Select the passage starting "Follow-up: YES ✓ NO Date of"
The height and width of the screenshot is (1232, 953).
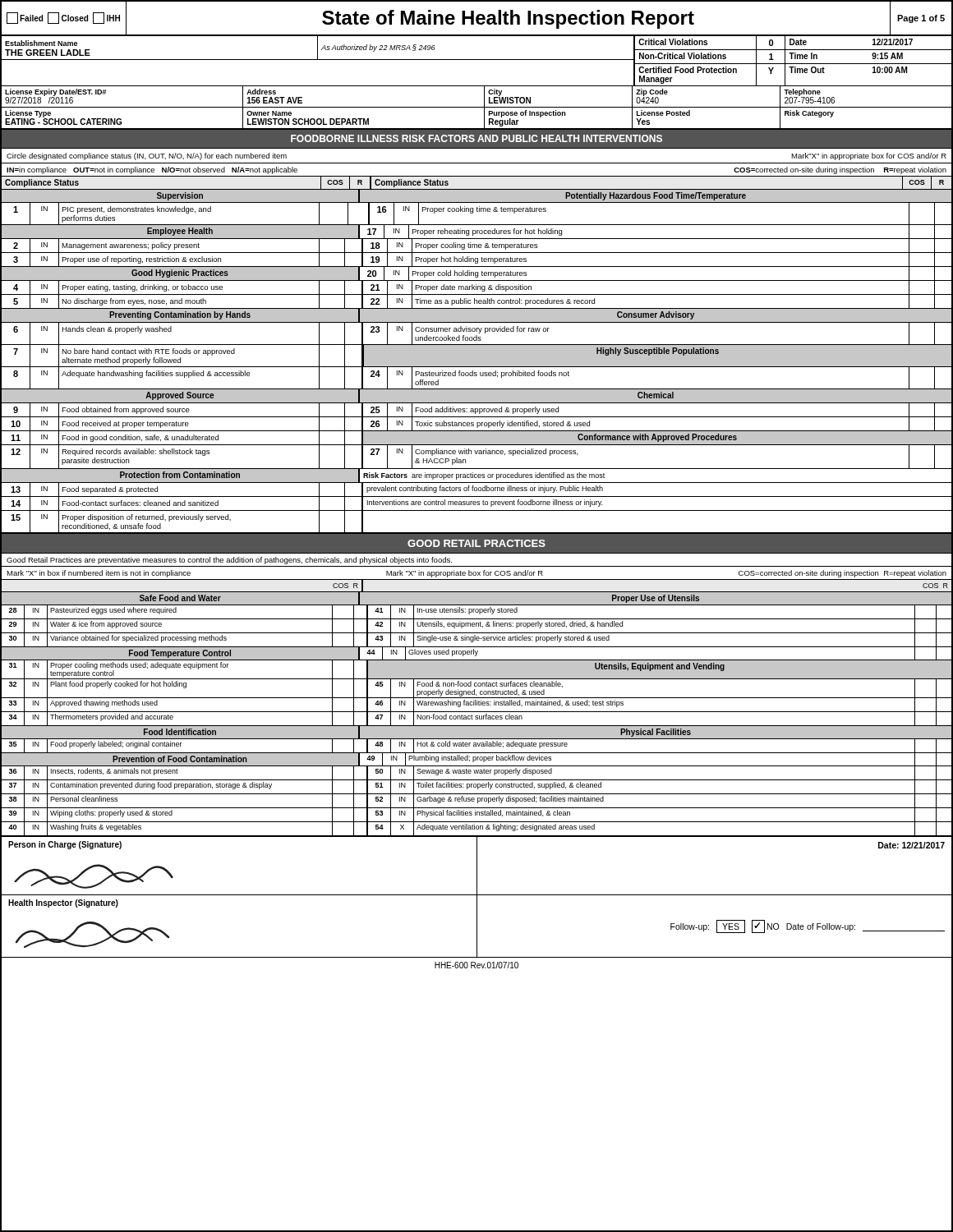[x=807, y=926]
